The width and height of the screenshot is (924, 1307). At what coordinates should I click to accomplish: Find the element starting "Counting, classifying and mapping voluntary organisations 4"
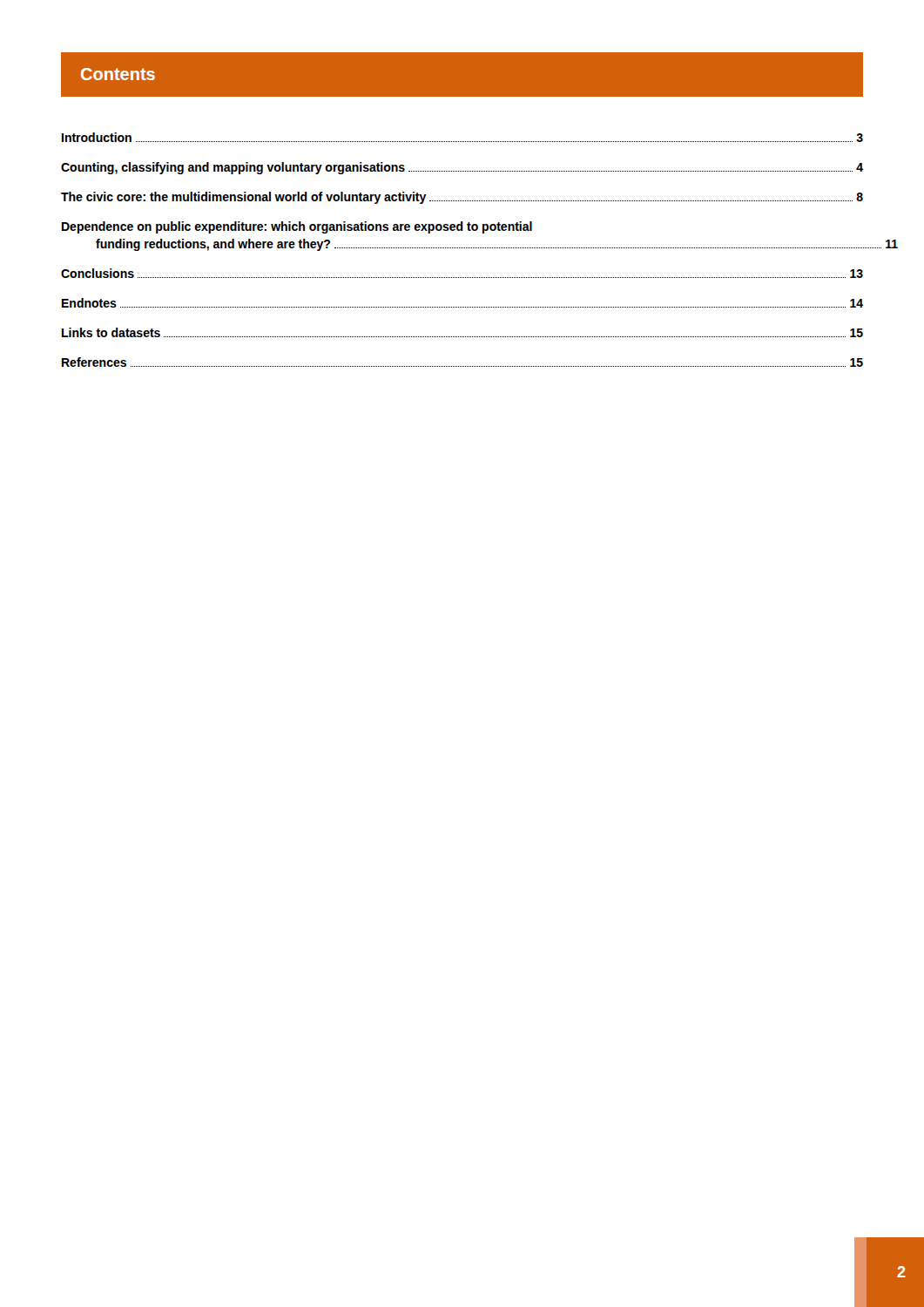click(x=462, y=167)
